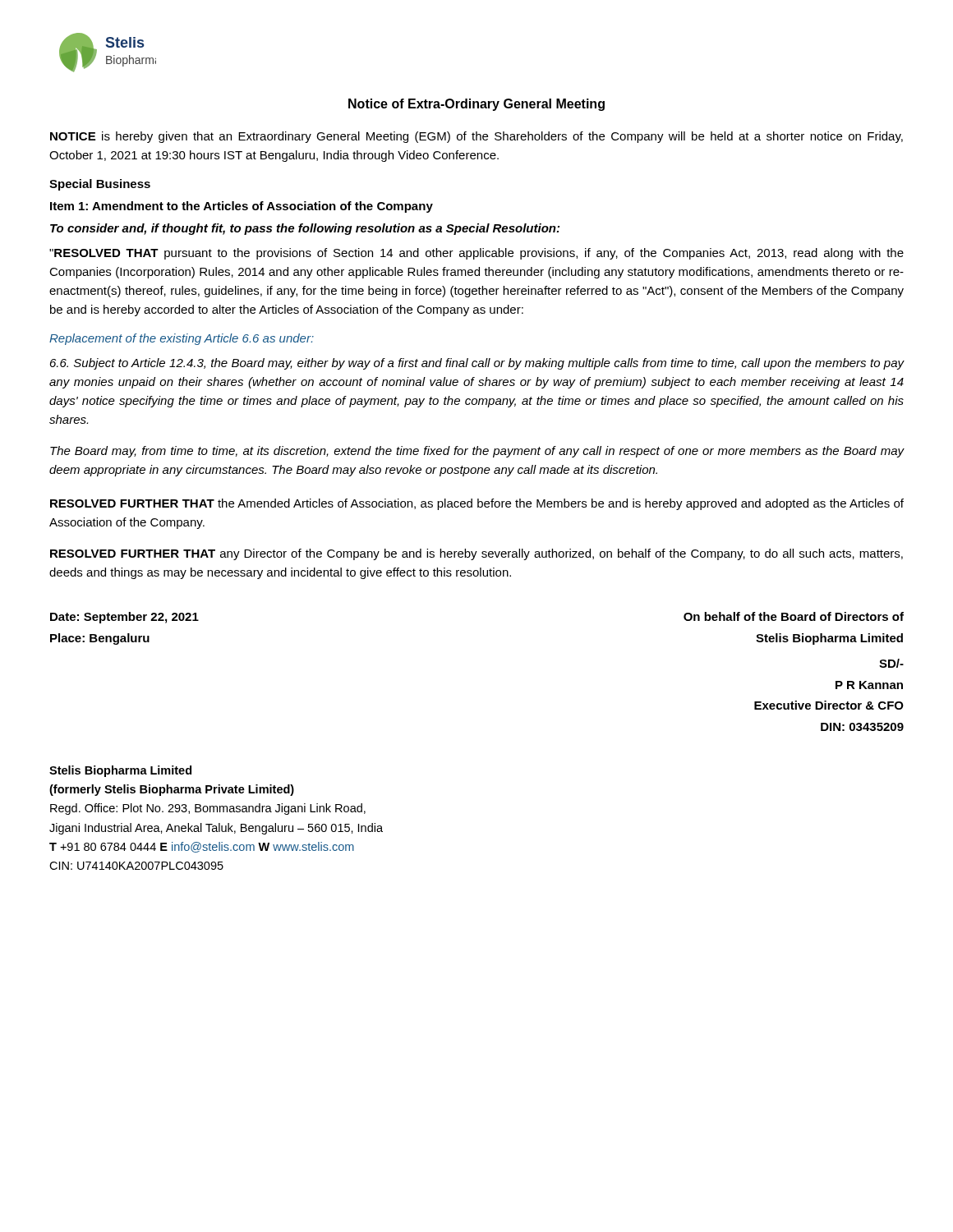Select the region starting "RESOLVED FURTHER THAT any Director"
Screen dimensions: 1232x953
pyautogui.click(x=476, y=562)
